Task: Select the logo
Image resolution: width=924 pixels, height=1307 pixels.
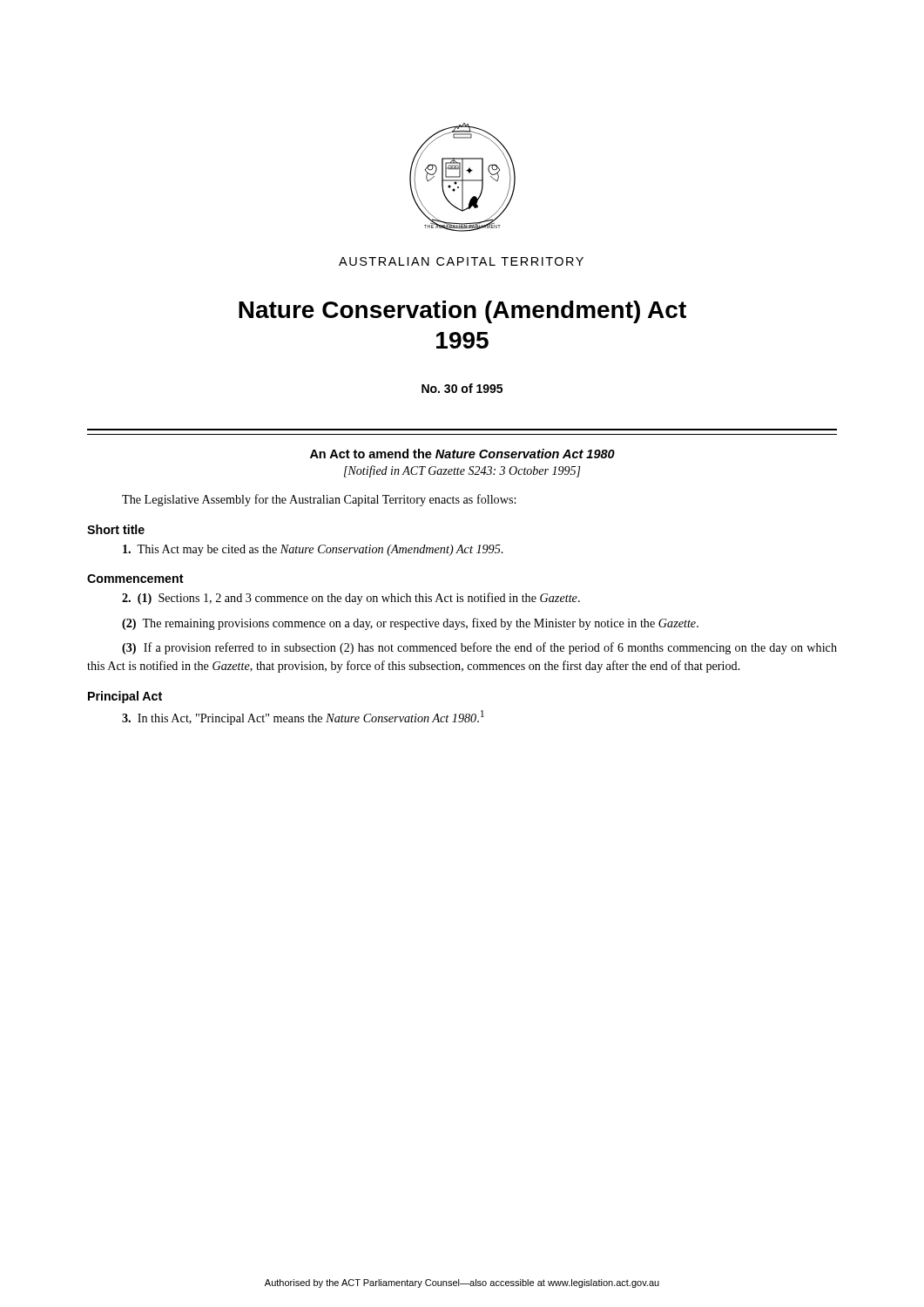Action: [x=462, y=180]
